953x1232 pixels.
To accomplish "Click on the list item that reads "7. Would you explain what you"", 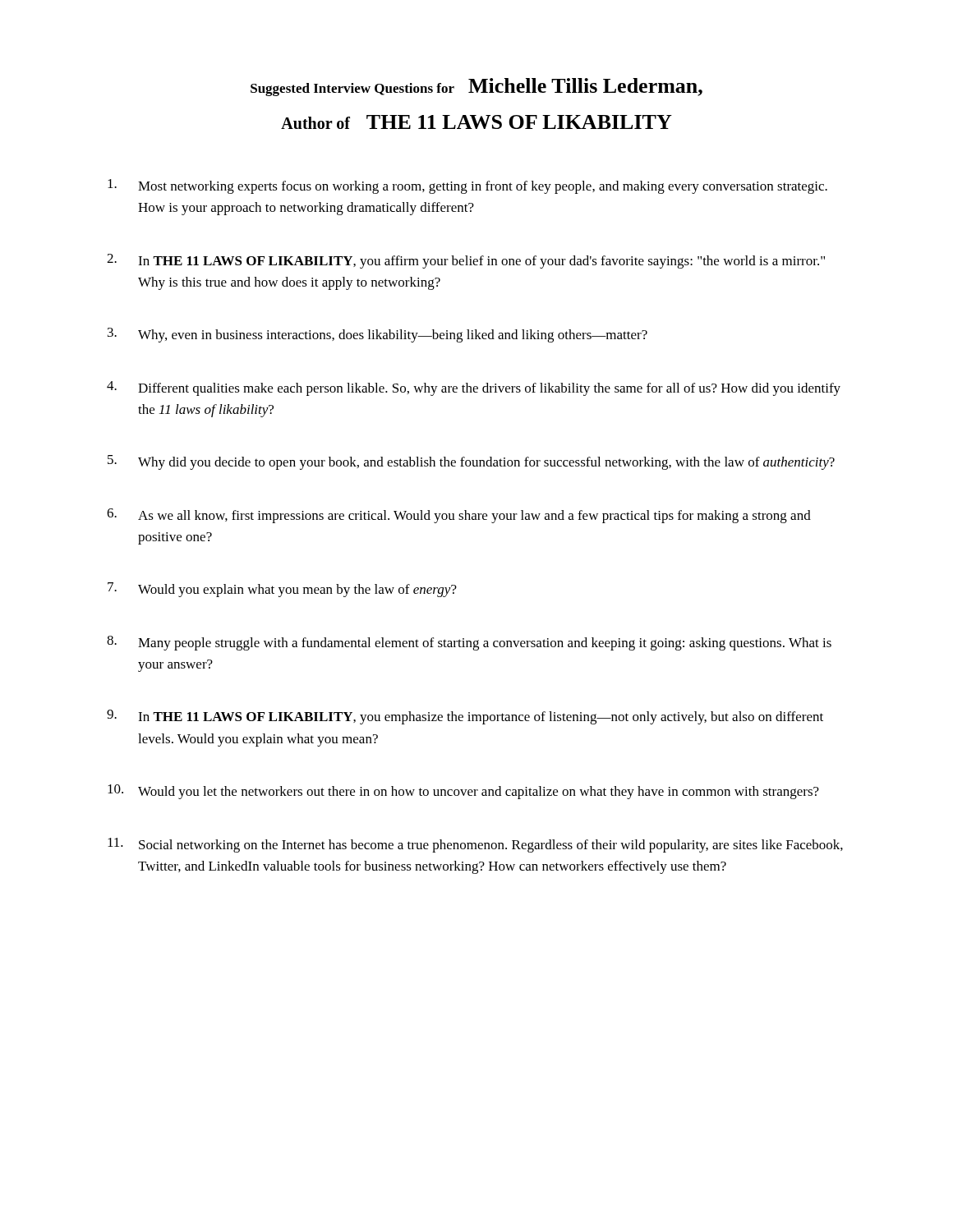I will tap(282, 590).
